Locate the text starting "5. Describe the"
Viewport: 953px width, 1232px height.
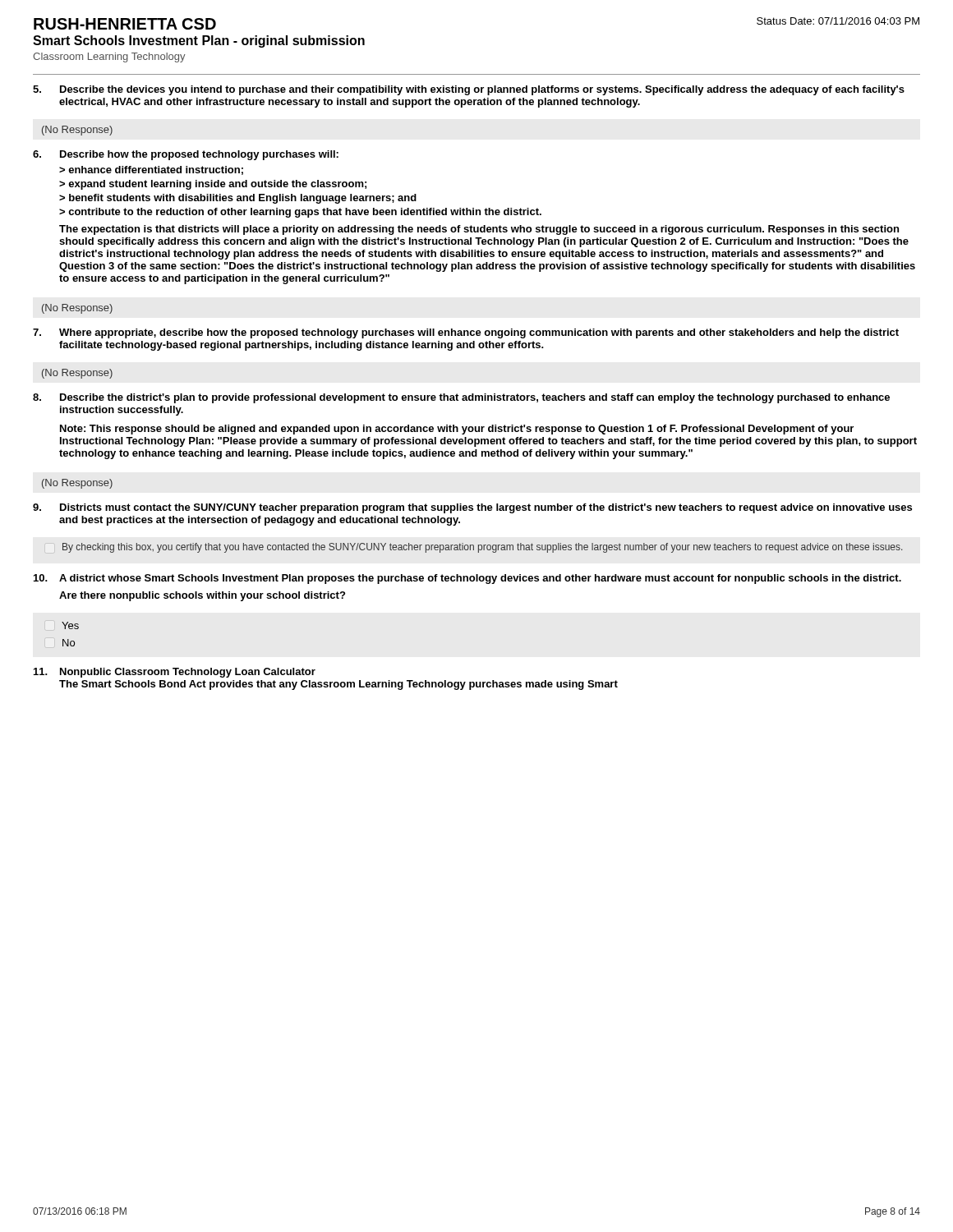tap(476, 97)
